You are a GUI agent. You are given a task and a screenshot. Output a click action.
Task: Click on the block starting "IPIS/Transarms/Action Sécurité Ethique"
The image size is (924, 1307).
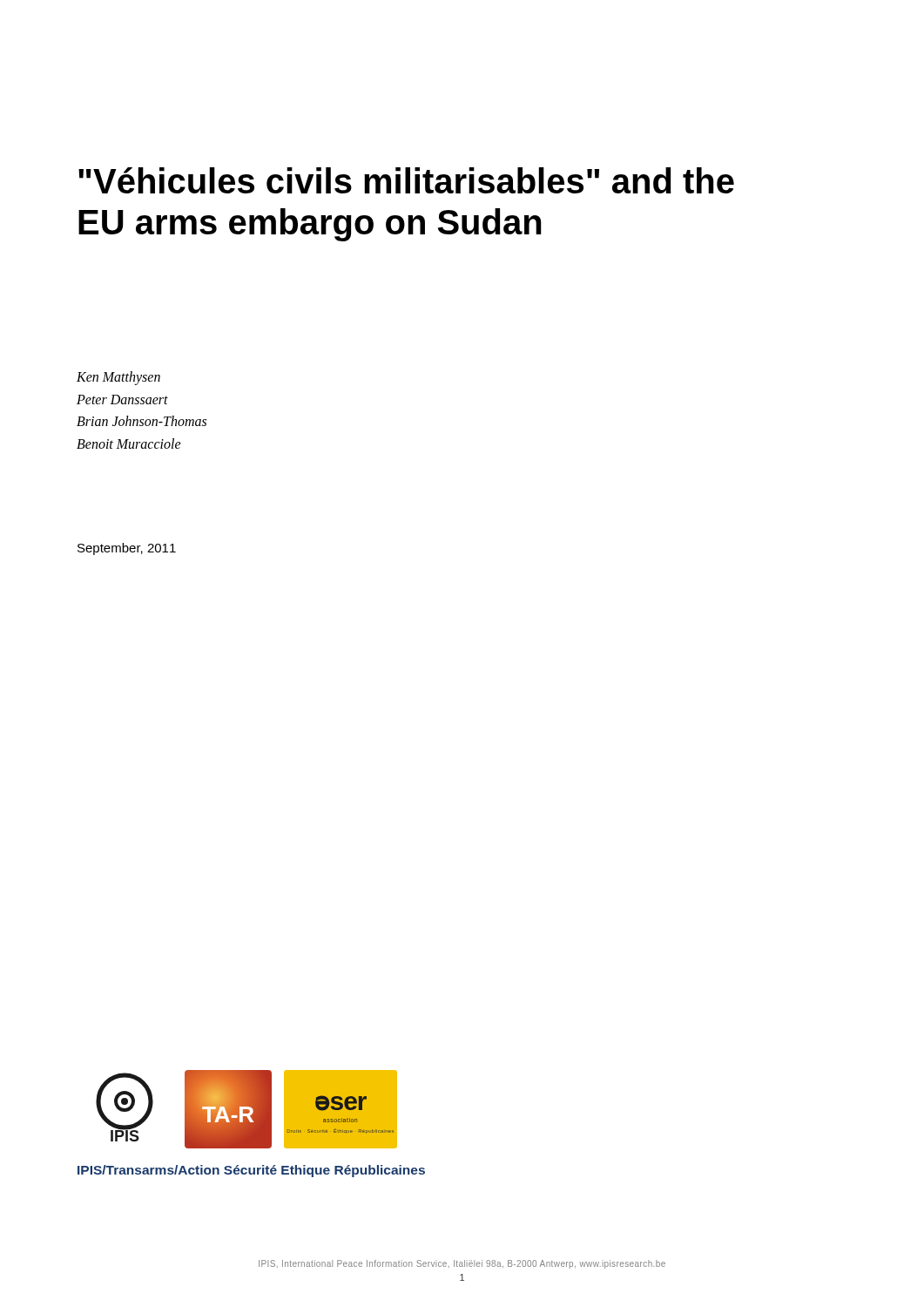click(251, 1170)
